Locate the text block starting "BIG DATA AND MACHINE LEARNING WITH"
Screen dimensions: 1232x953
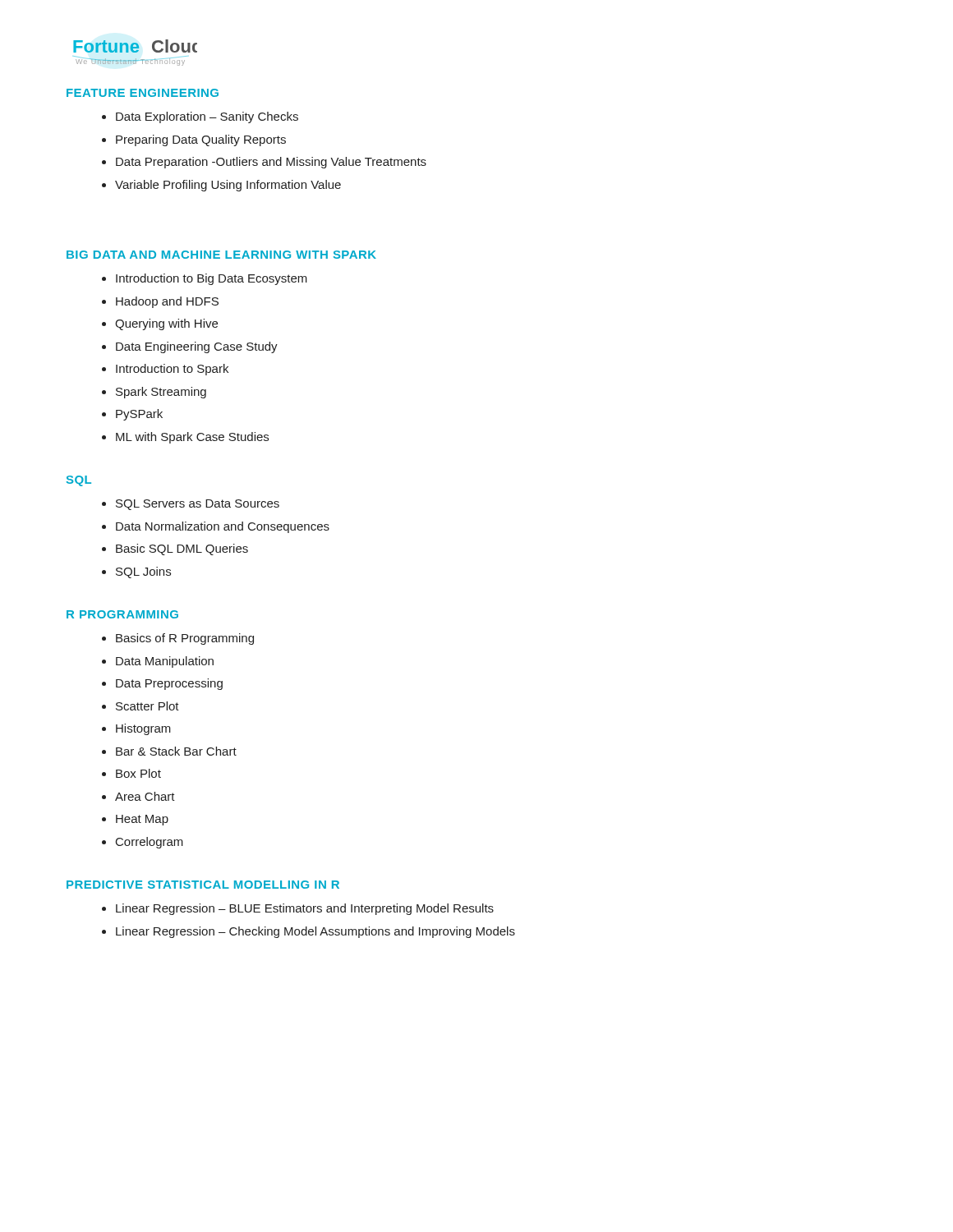[x=221, y=254]
